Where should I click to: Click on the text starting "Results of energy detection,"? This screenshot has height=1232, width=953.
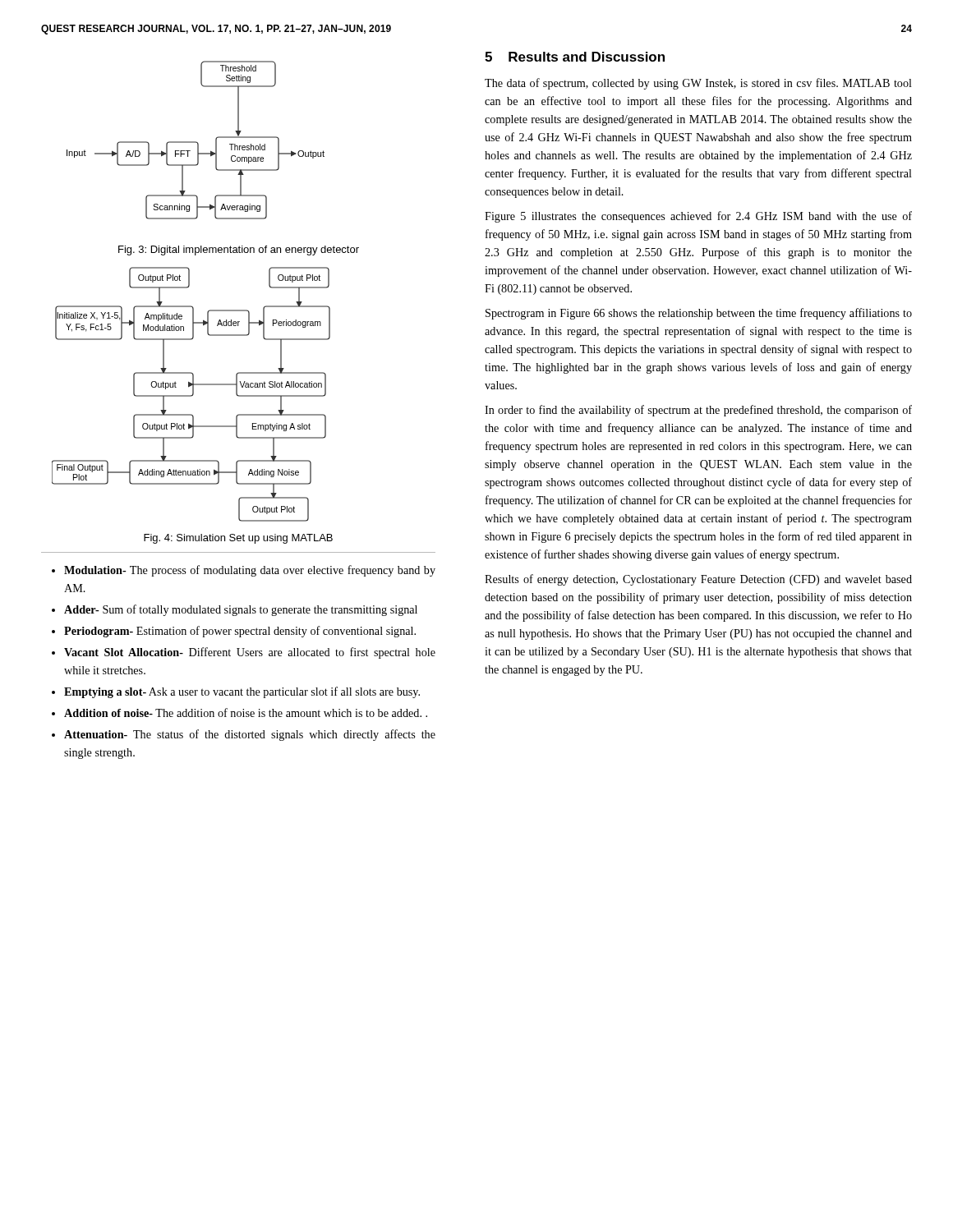698,624
